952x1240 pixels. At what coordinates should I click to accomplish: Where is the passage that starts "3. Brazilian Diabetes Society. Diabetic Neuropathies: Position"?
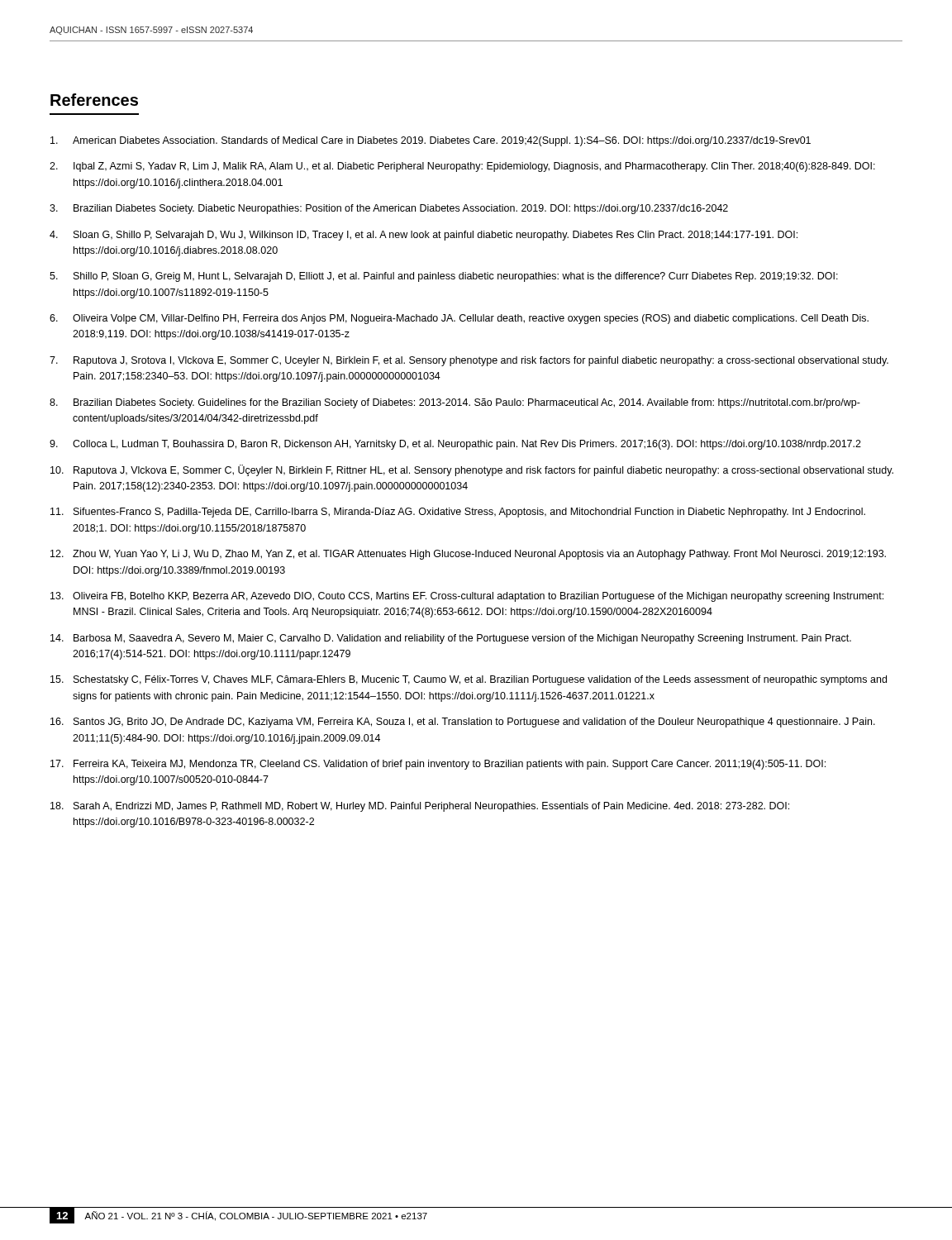[476, 209]
